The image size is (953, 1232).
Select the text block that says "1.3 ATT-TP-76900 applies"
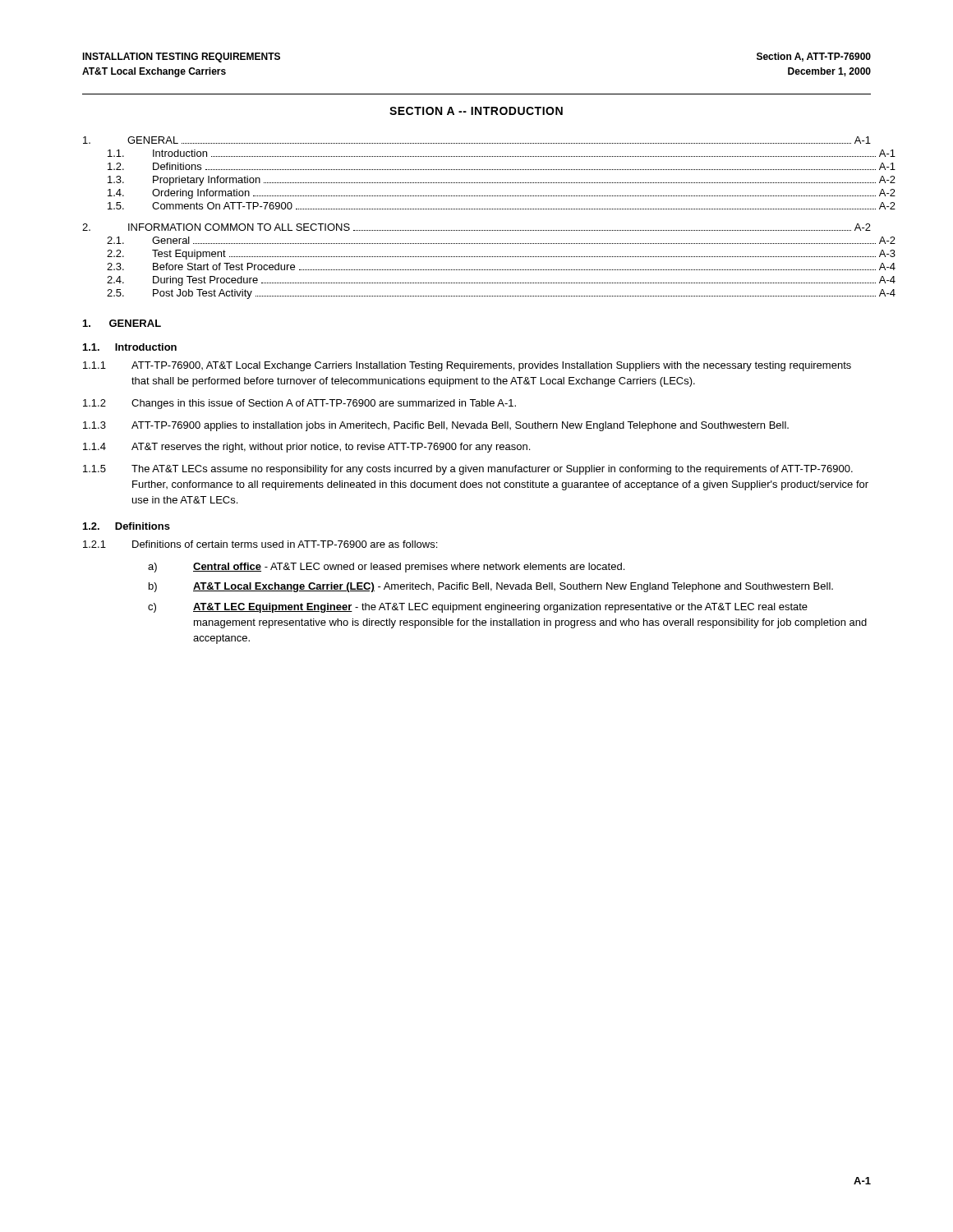[476, 425]
